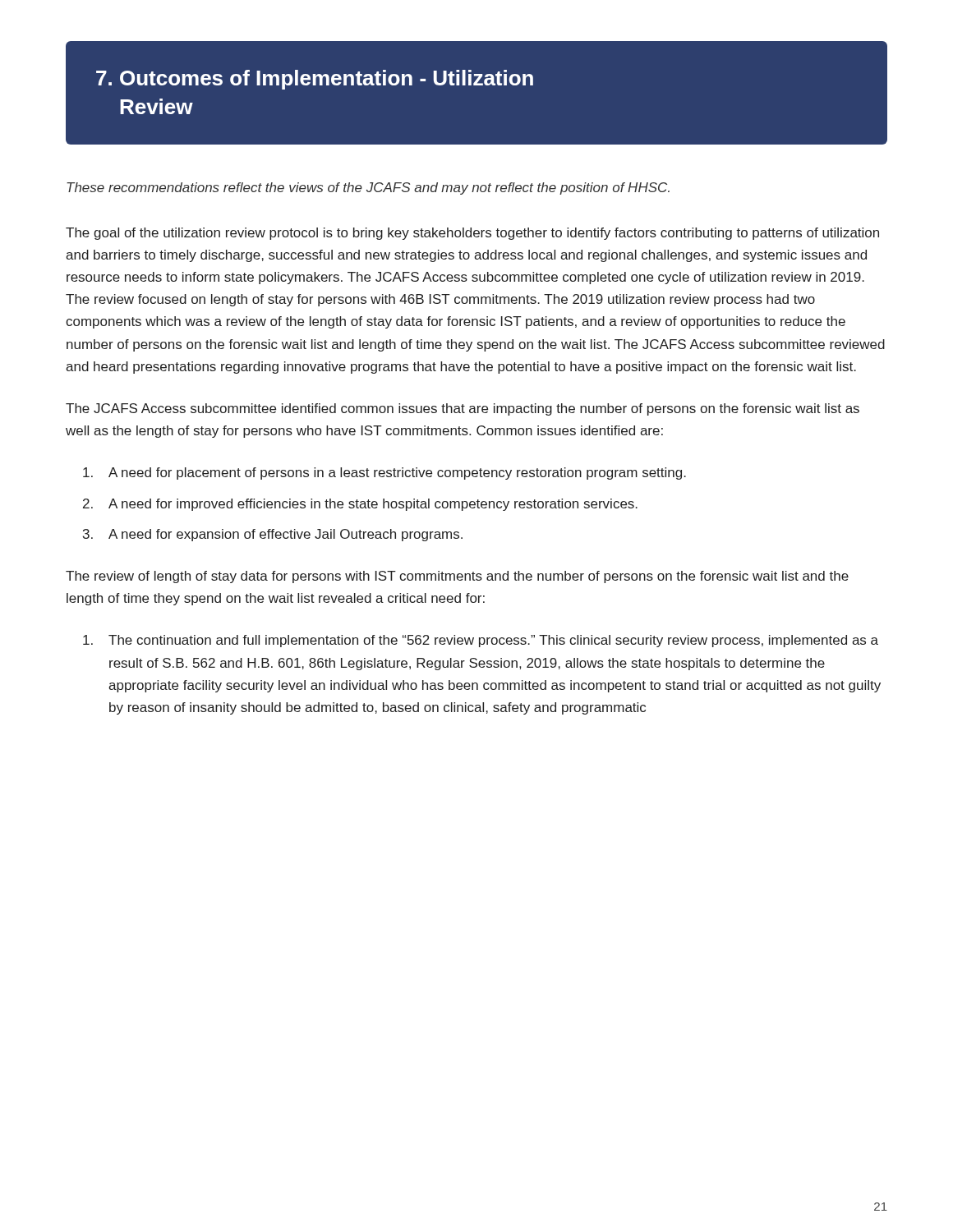Select the section header containing "7. Outcomes of Implementation -"

(476, 93)
